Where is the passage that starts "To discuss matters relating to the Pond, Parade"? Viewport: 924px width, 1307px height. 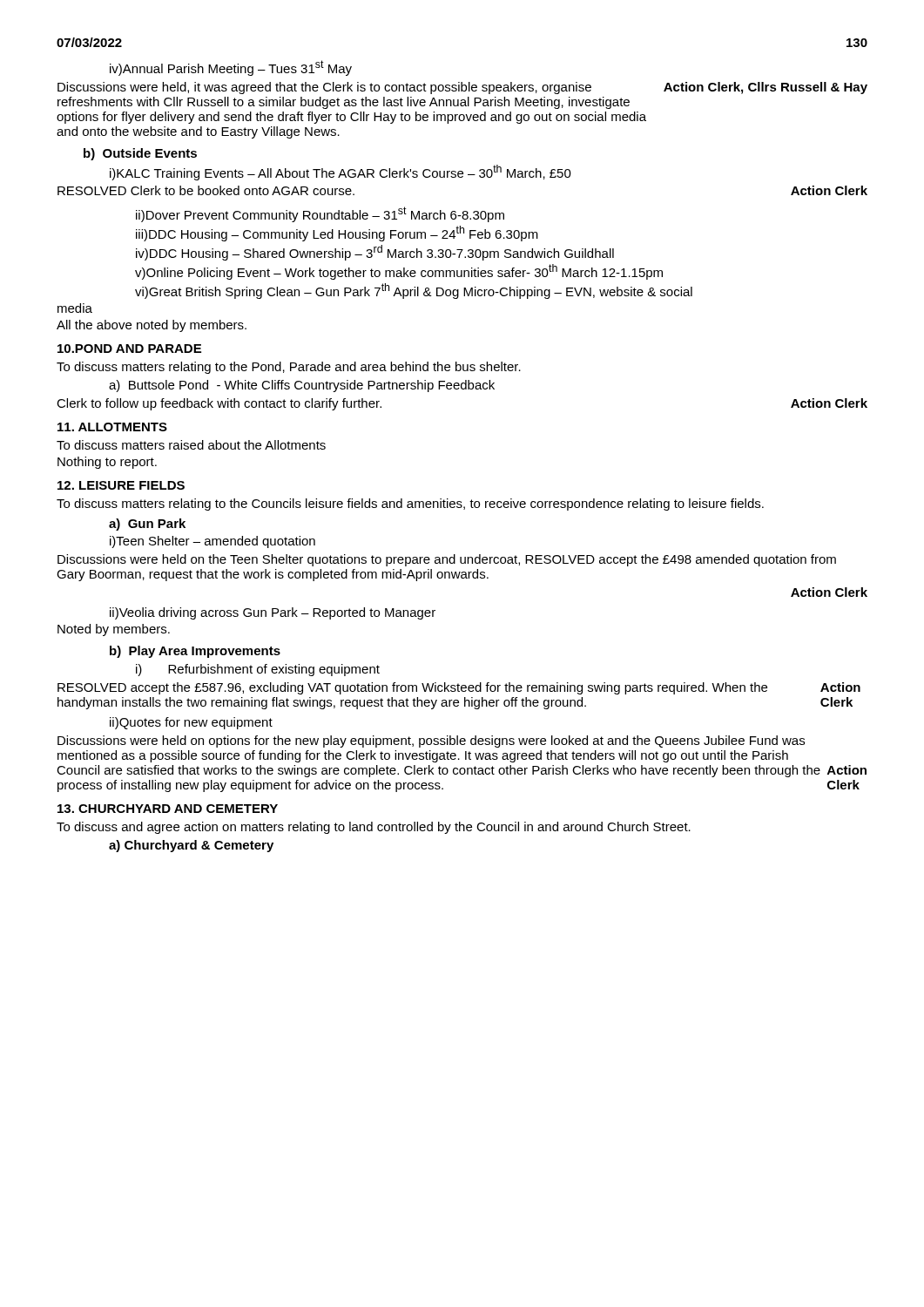289,366
